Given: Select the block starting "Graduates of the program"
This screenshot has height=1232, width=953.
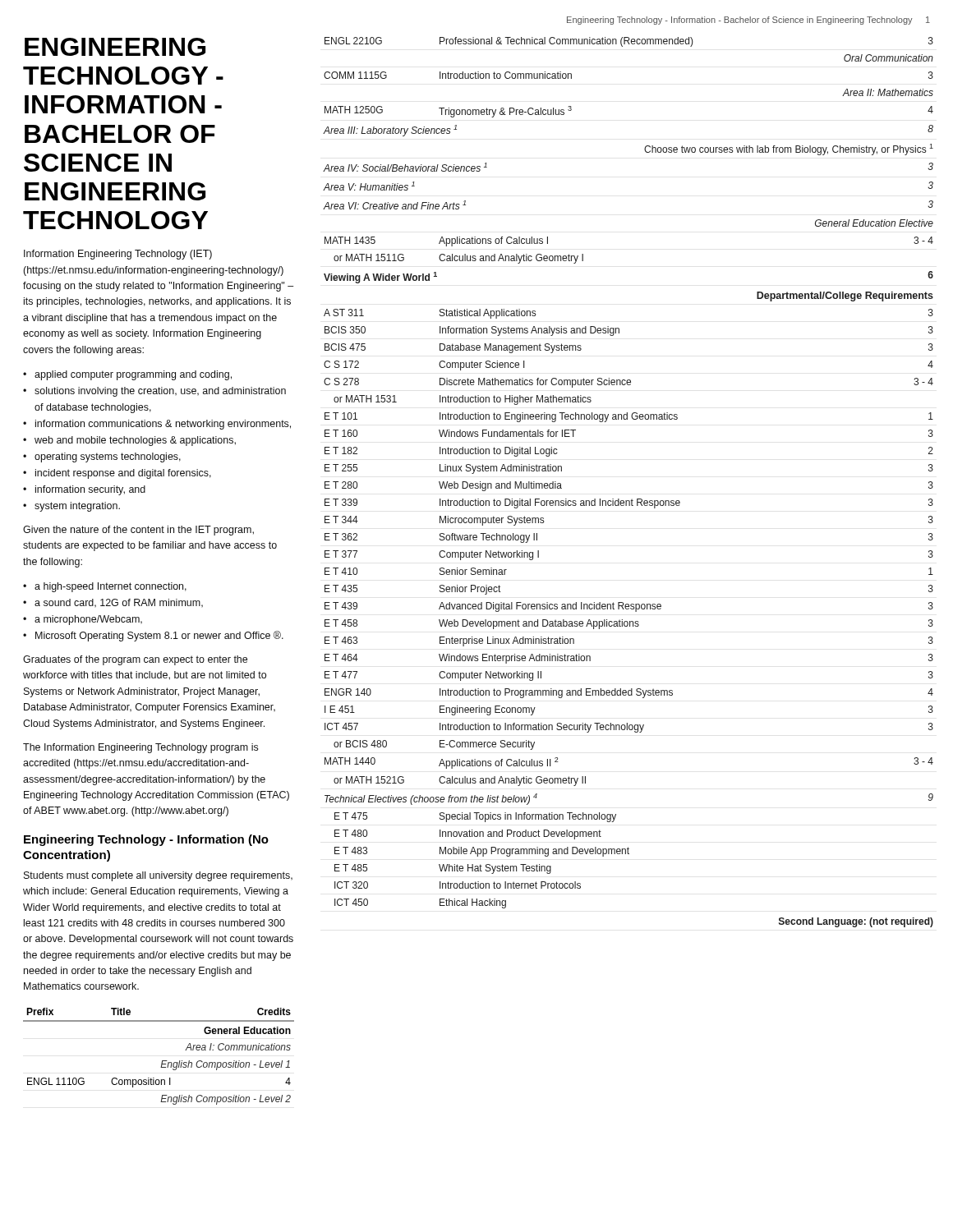Looking at the screenshot, I should 149,691.
